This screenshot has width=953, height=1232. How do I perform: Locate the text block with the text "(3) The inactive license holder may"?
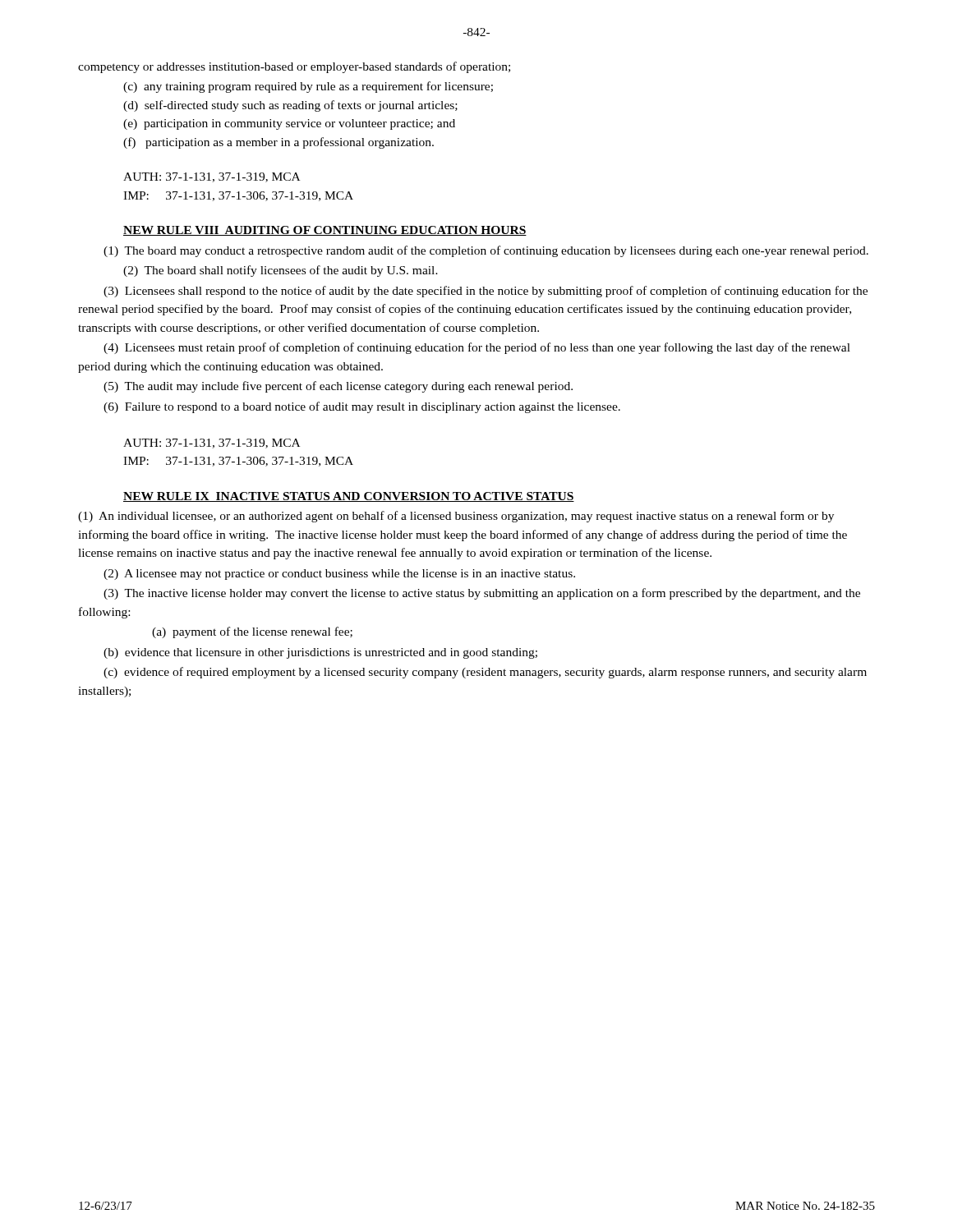pos(469,602)
